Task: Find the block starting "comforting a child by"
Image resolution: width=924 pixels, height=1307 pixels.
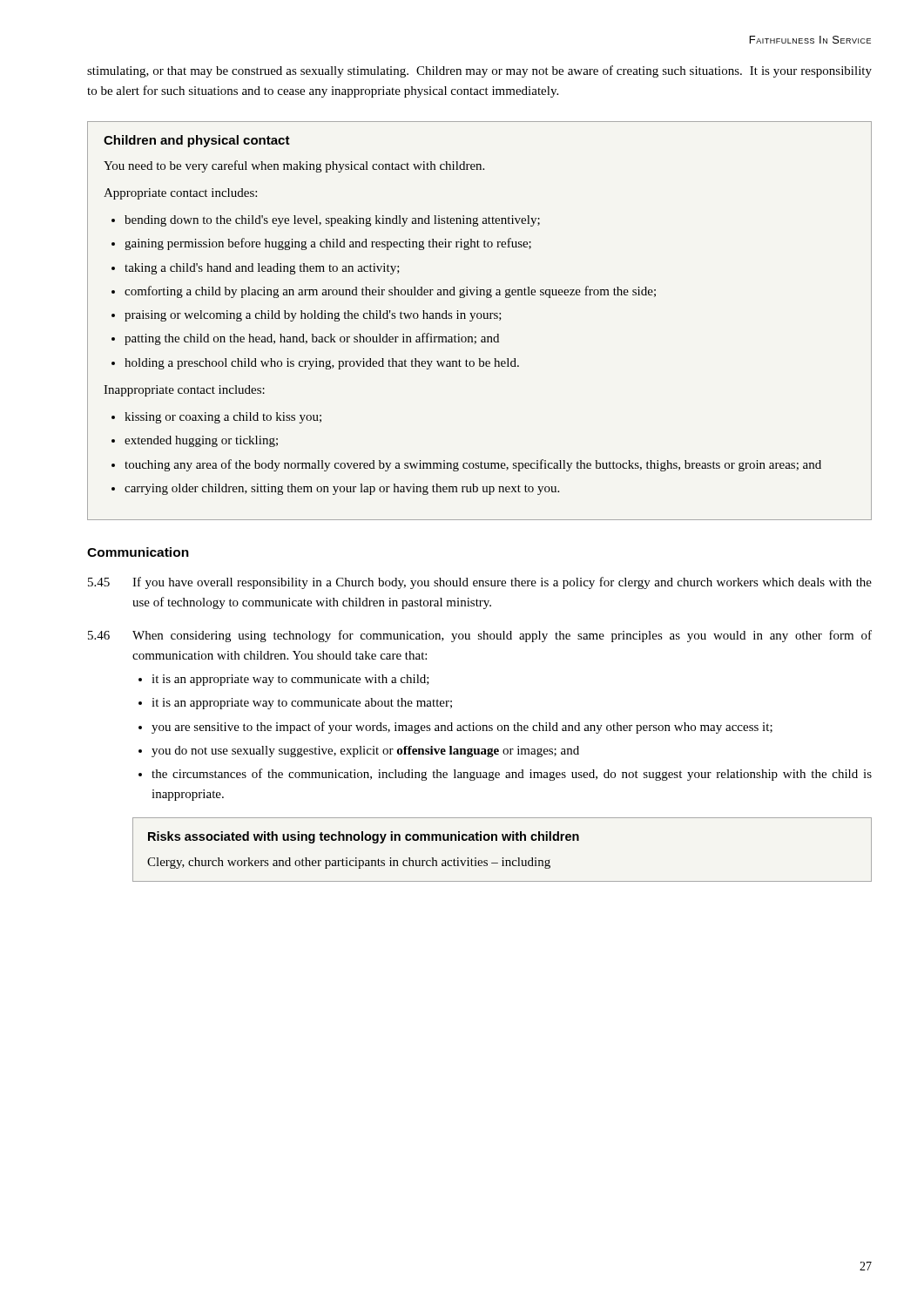Action: 391,291
